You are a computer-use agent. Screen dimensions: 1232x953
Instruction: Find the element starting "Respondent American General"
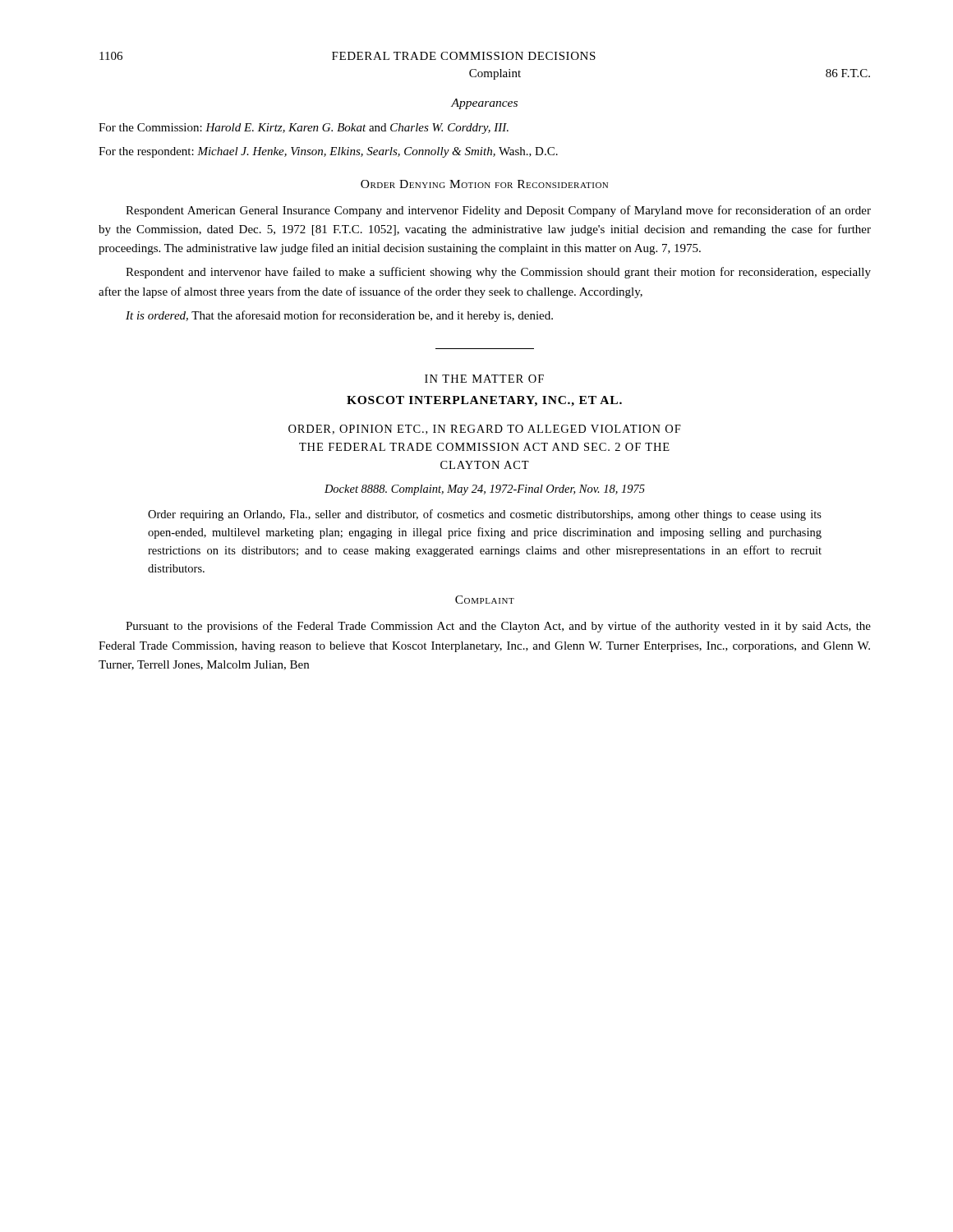point(485,263)
